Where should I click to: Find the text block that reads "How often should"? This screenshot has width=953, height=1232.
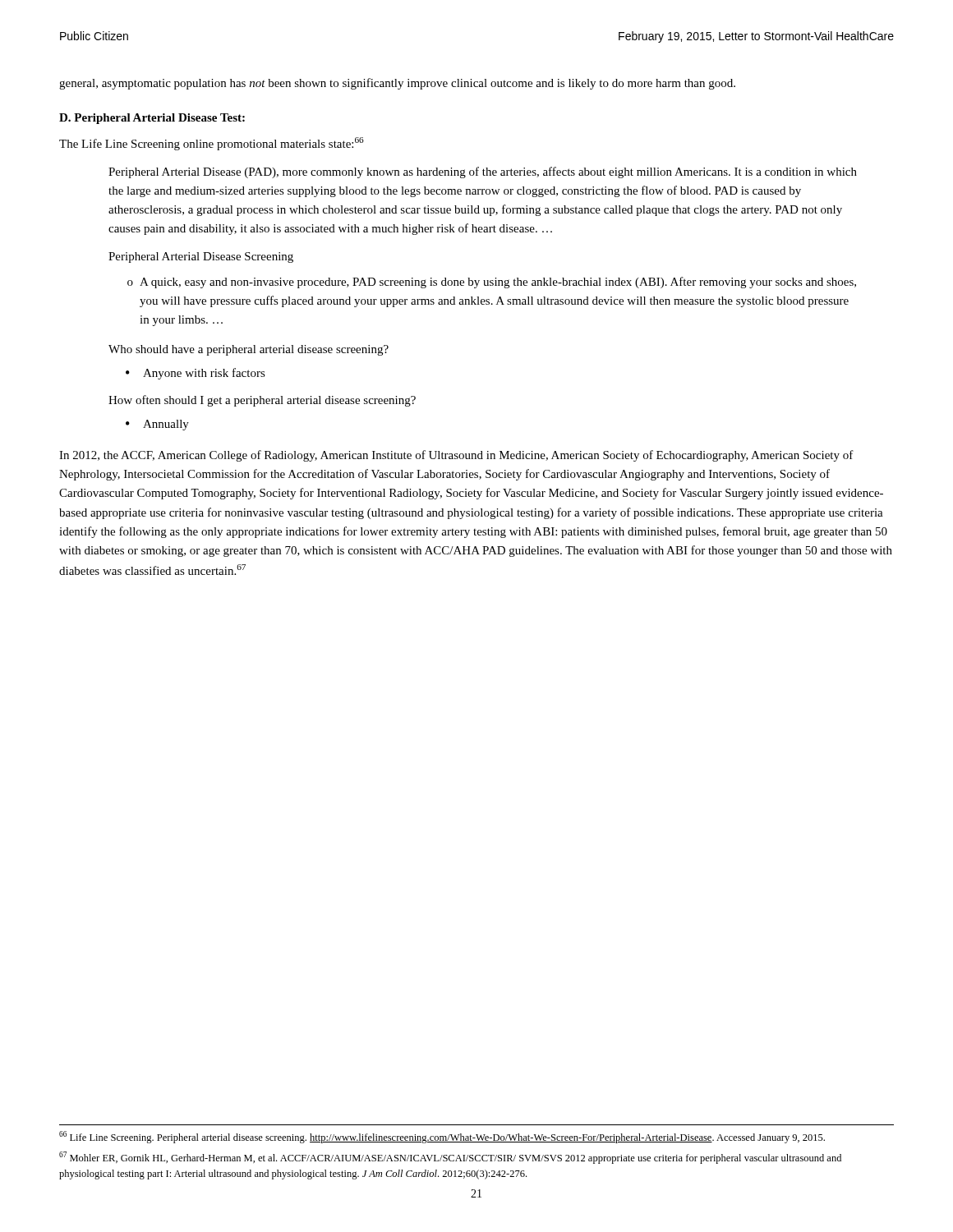tap(262, 400)
